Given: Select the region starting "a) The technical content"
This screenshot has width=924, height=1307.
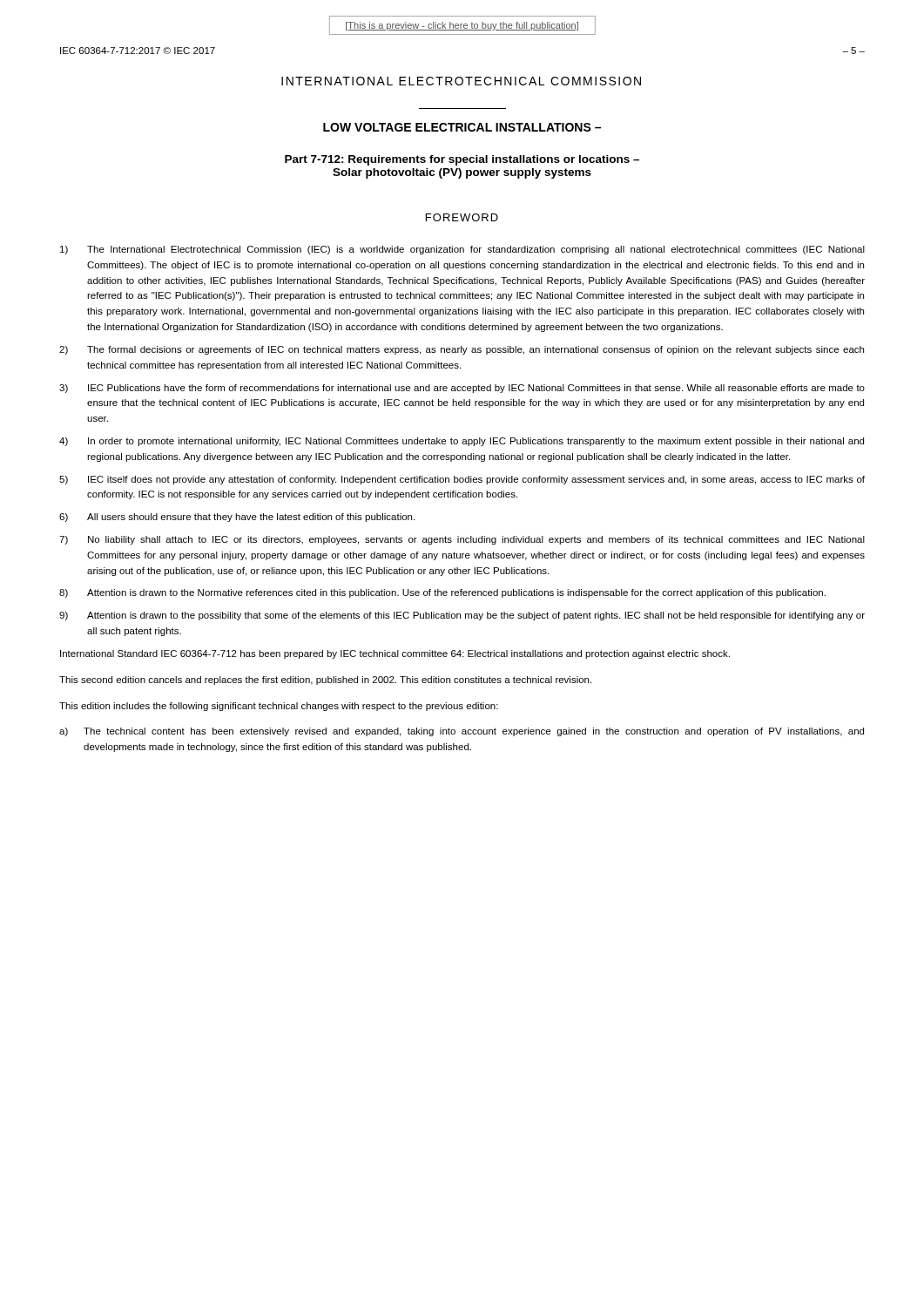Looking at the screenshot, I should click(x=462, y=740).
